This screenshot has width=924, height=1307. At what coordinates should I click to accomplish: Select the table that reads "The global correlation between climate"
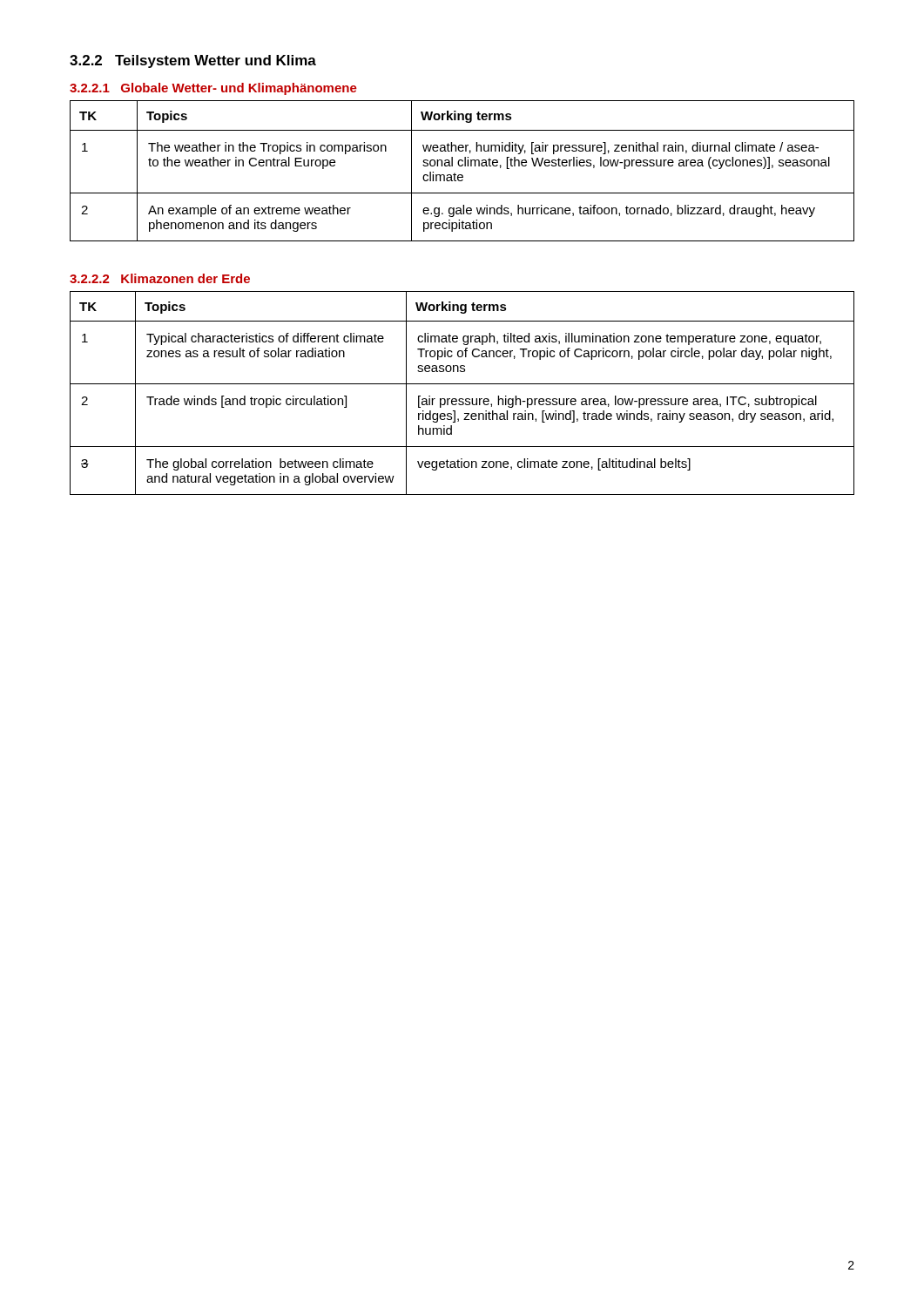[462, 393]
